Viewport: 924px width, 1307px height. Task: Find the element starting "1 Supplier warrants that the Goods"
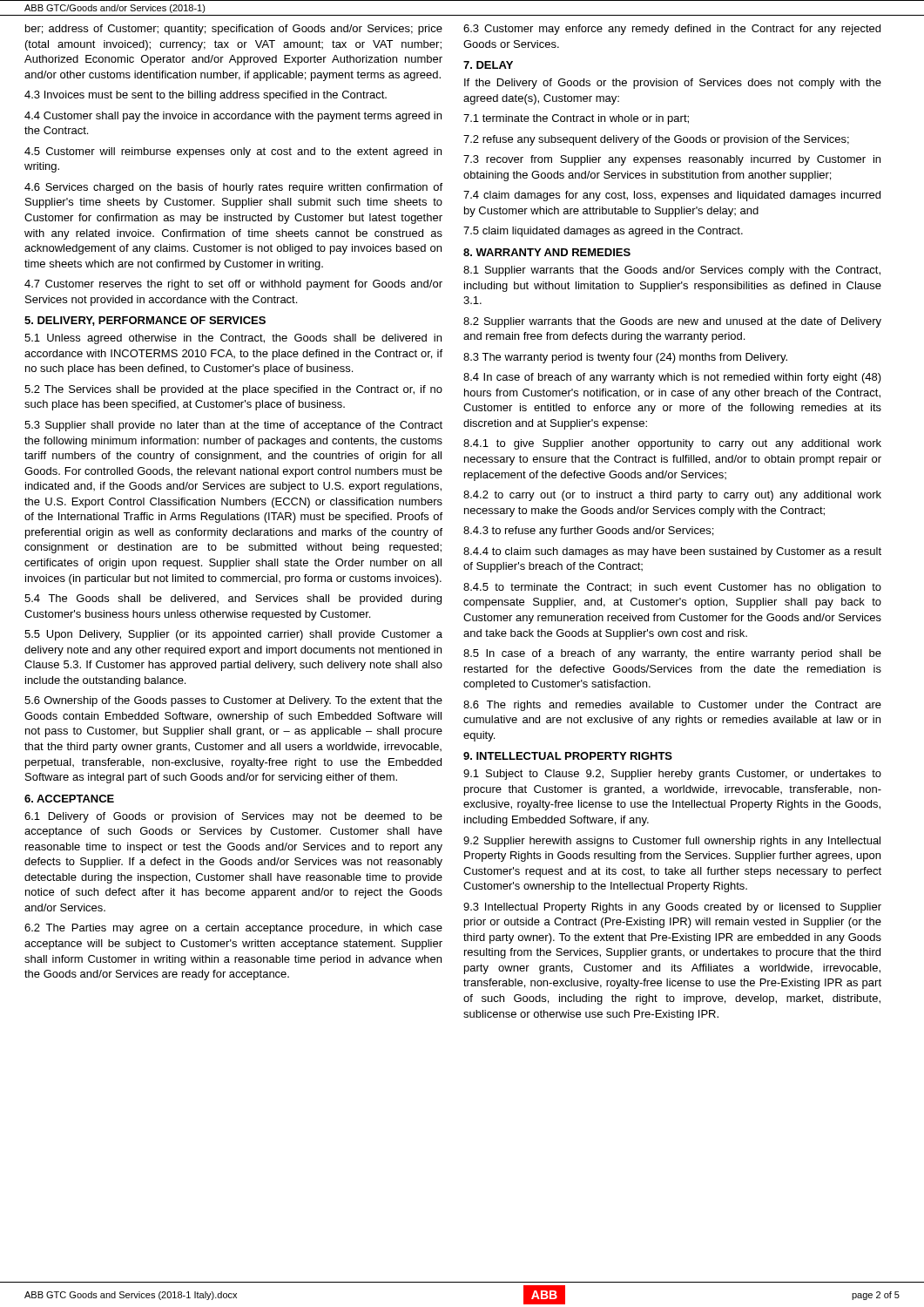[x=672, y=285]
